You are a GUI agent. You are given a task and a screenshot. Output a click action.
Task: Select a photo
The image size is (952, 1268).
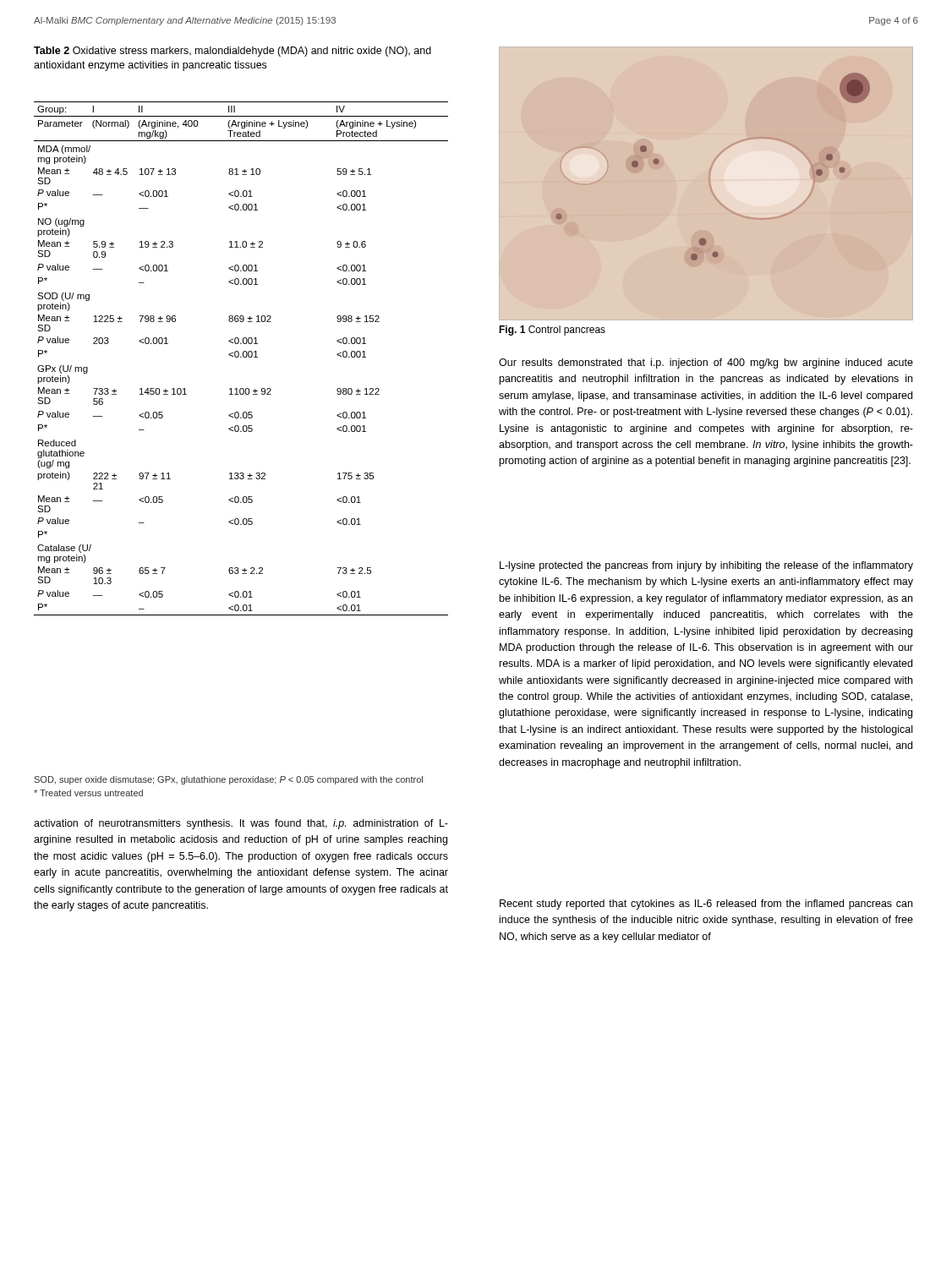706,183
